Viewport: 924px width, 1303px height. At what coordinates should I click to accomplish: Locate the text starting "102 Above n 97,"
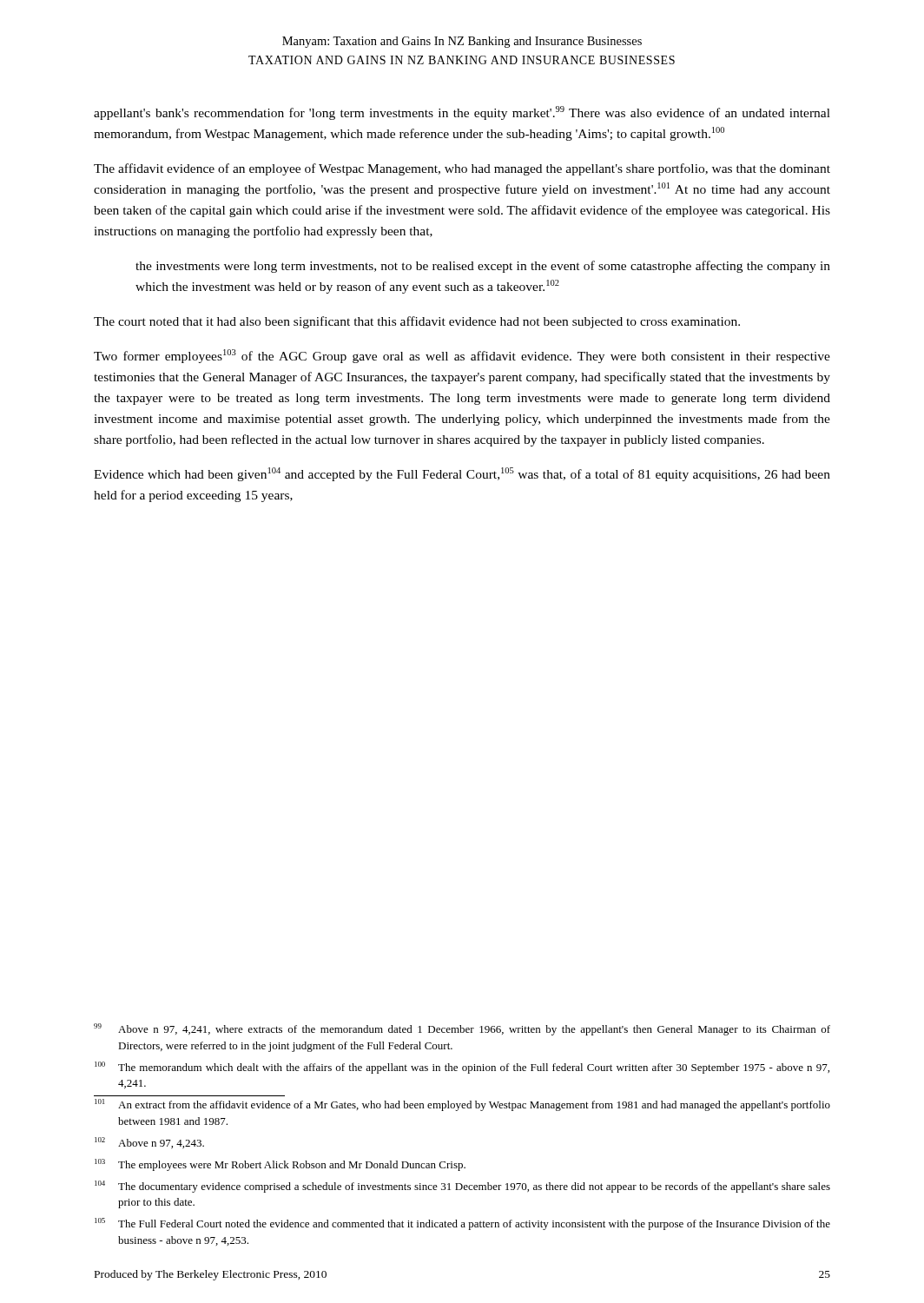pos(149,1143)
